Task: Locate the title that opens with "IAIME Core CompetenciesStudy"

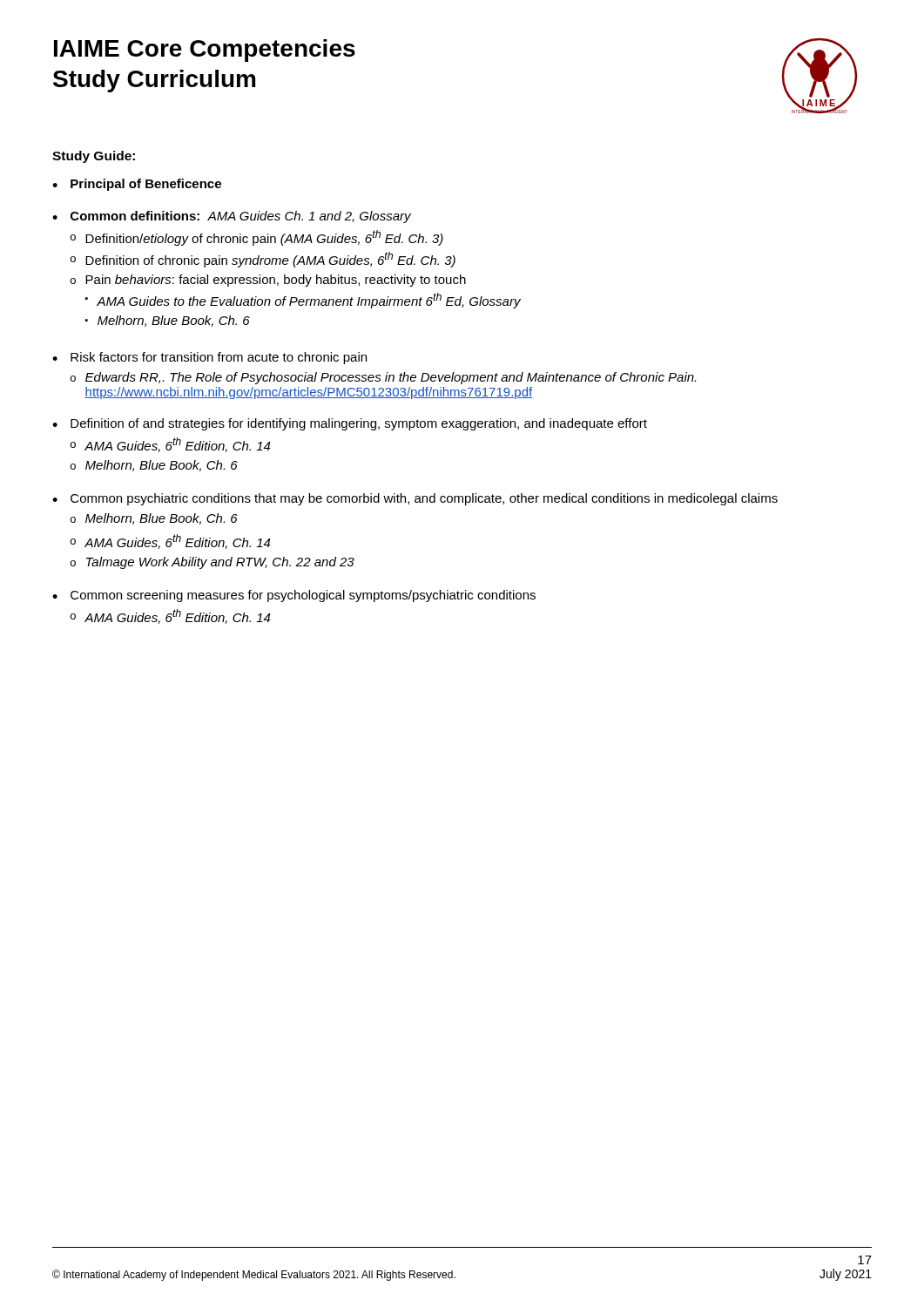Action: pyautogui.click(x=204, y=64)
